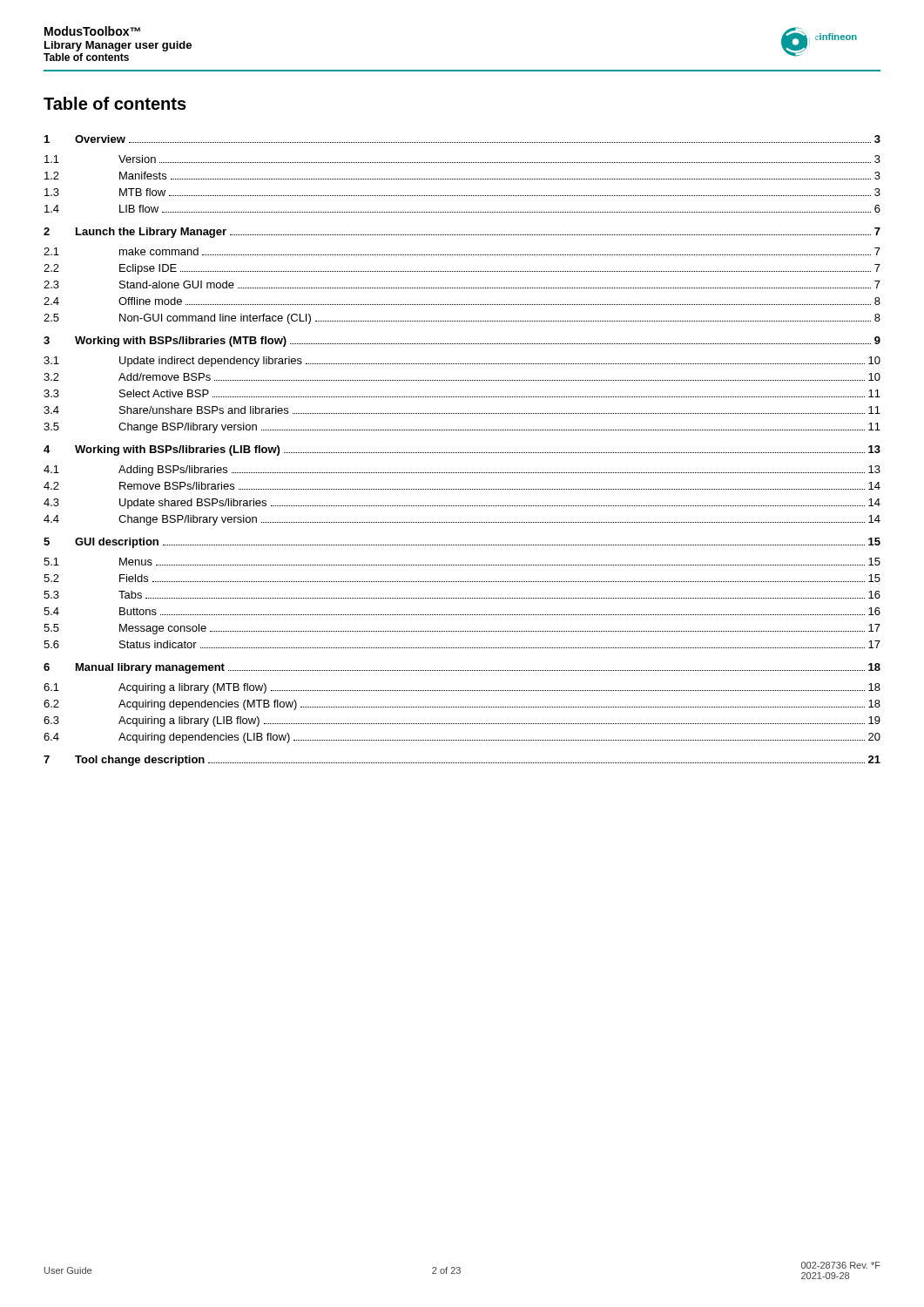Select the list item with the text "5.3 Tabs 16"
924x1307 pixels.
click(x=462, y=595)
